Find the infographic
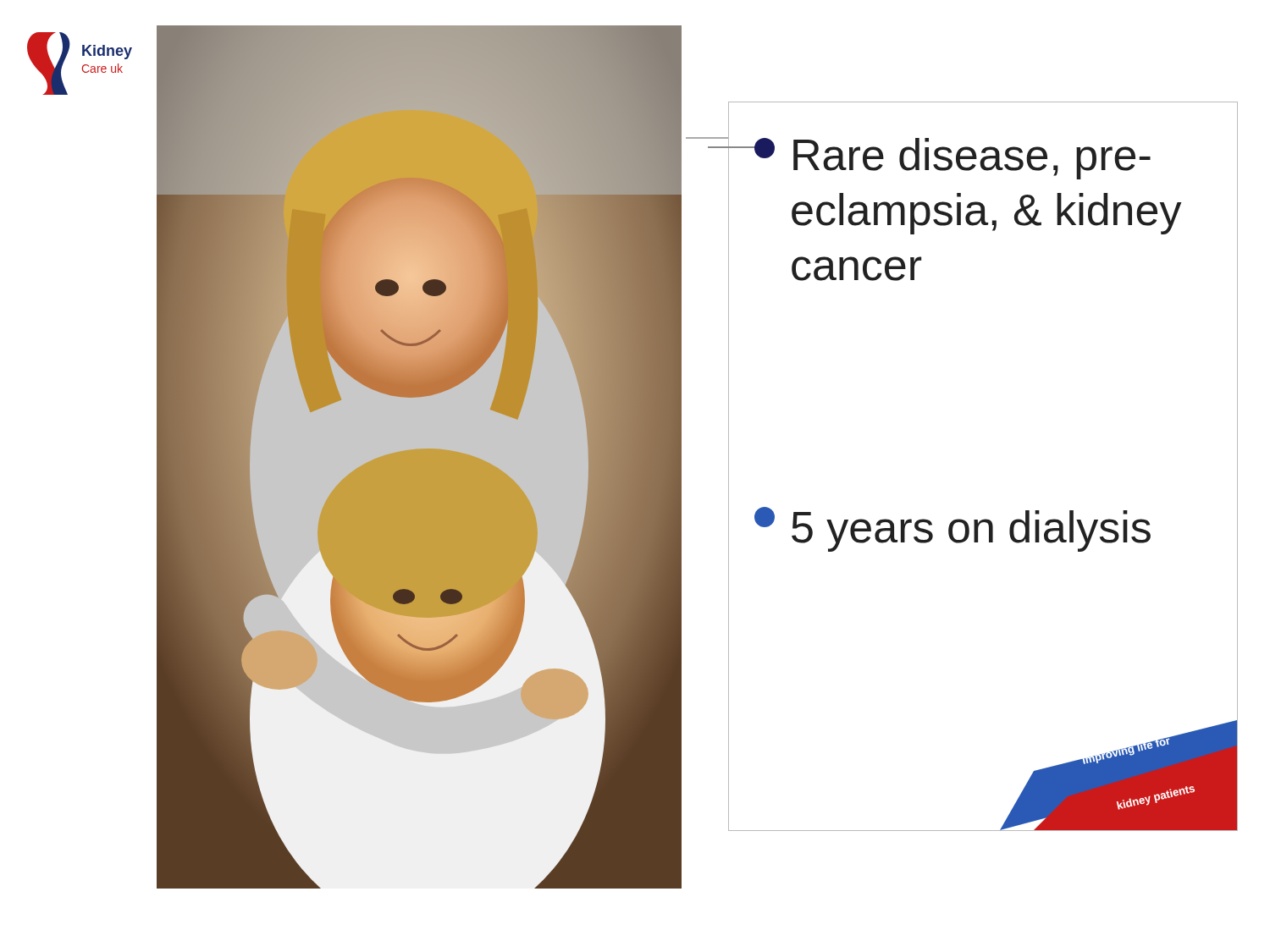Image resolution: width=1270 pixels, height=952 pixels. pyautogui.click(x=1118, y=775)
